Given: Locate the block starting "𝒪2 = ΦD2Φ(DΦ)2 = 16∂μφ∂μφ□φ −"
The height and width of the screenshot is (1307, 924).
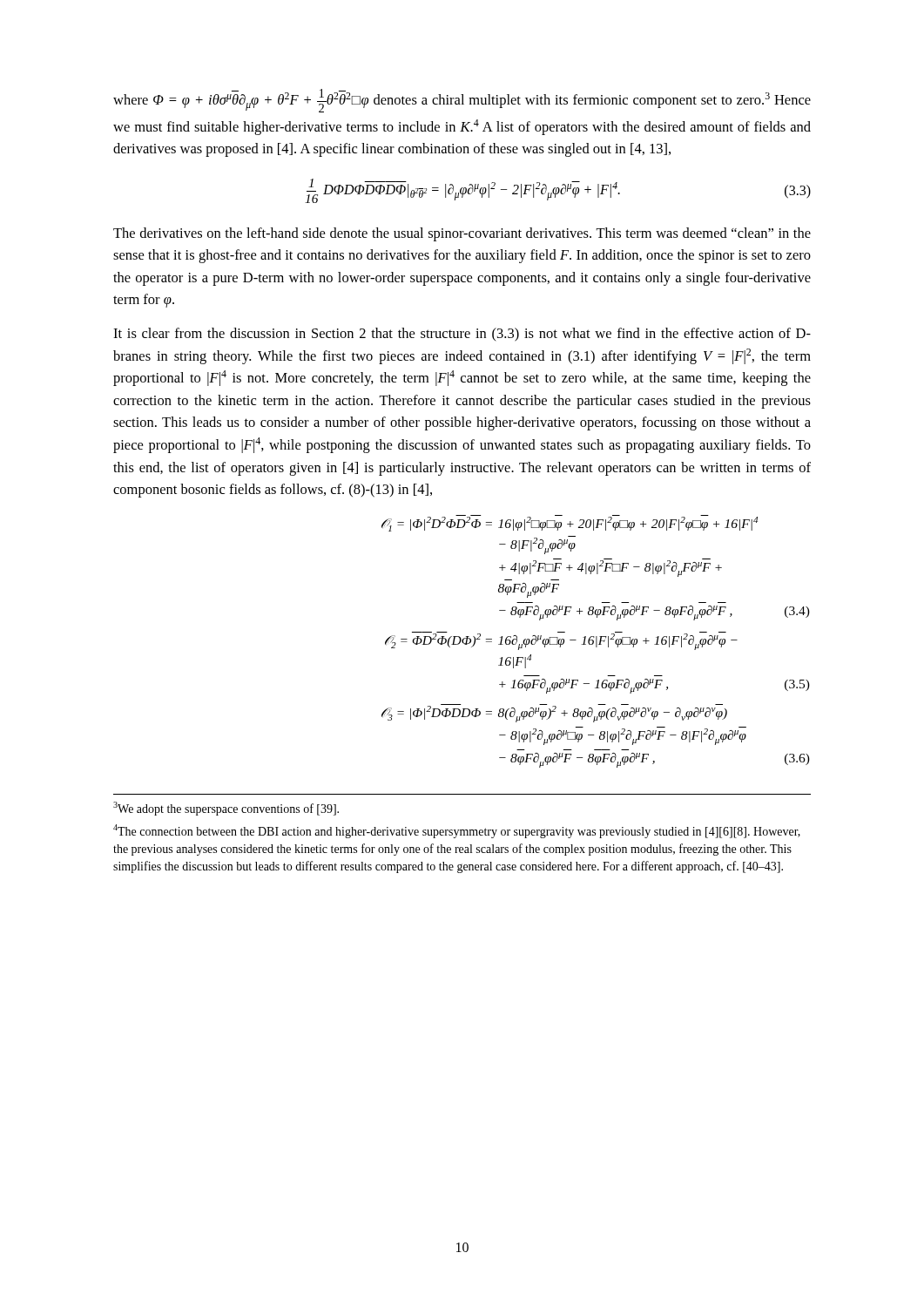Looking at the screenshot, I should [x=561, y=641].
